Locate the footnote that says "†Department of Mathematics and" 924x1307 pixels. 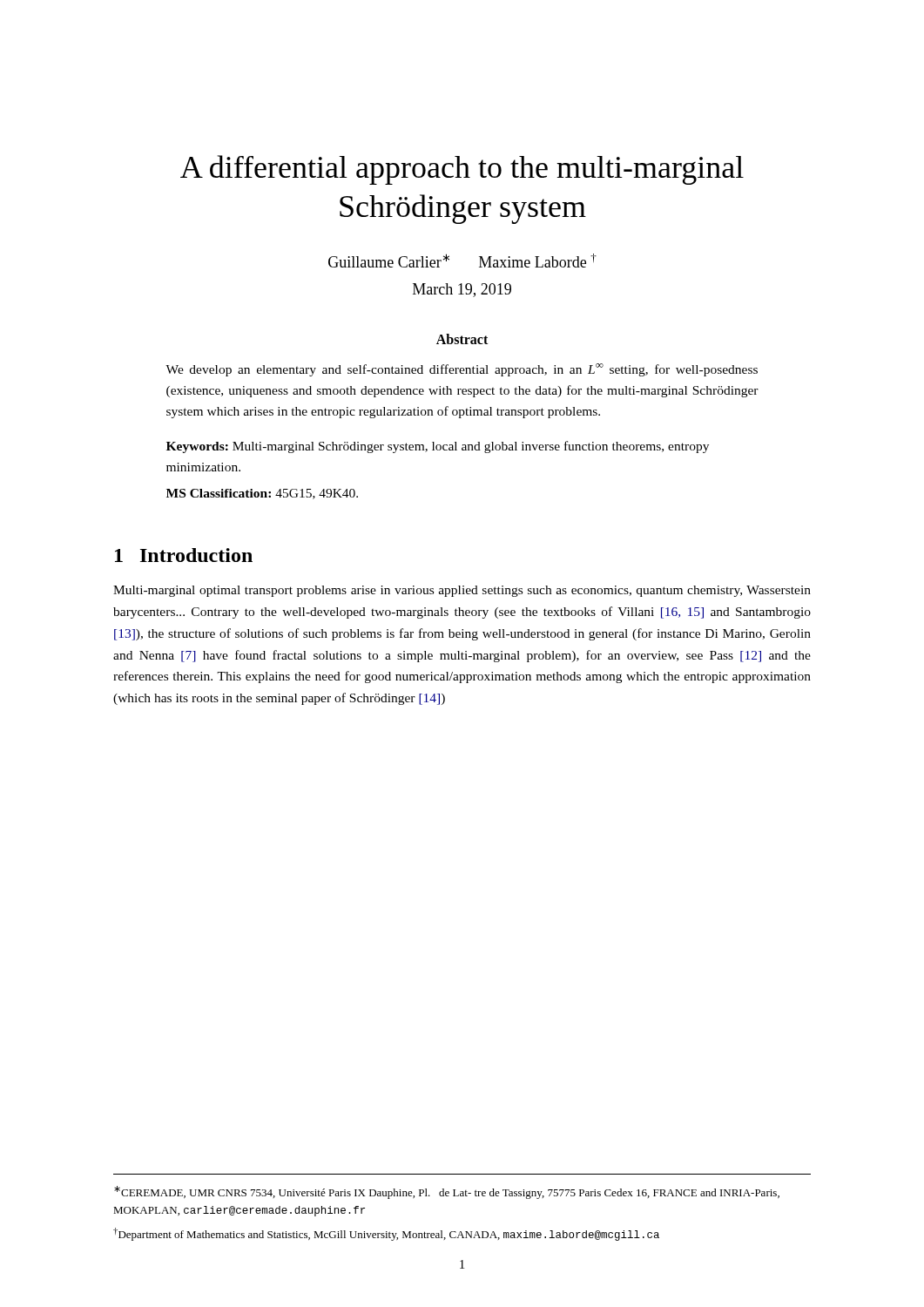pos(387,1233)
